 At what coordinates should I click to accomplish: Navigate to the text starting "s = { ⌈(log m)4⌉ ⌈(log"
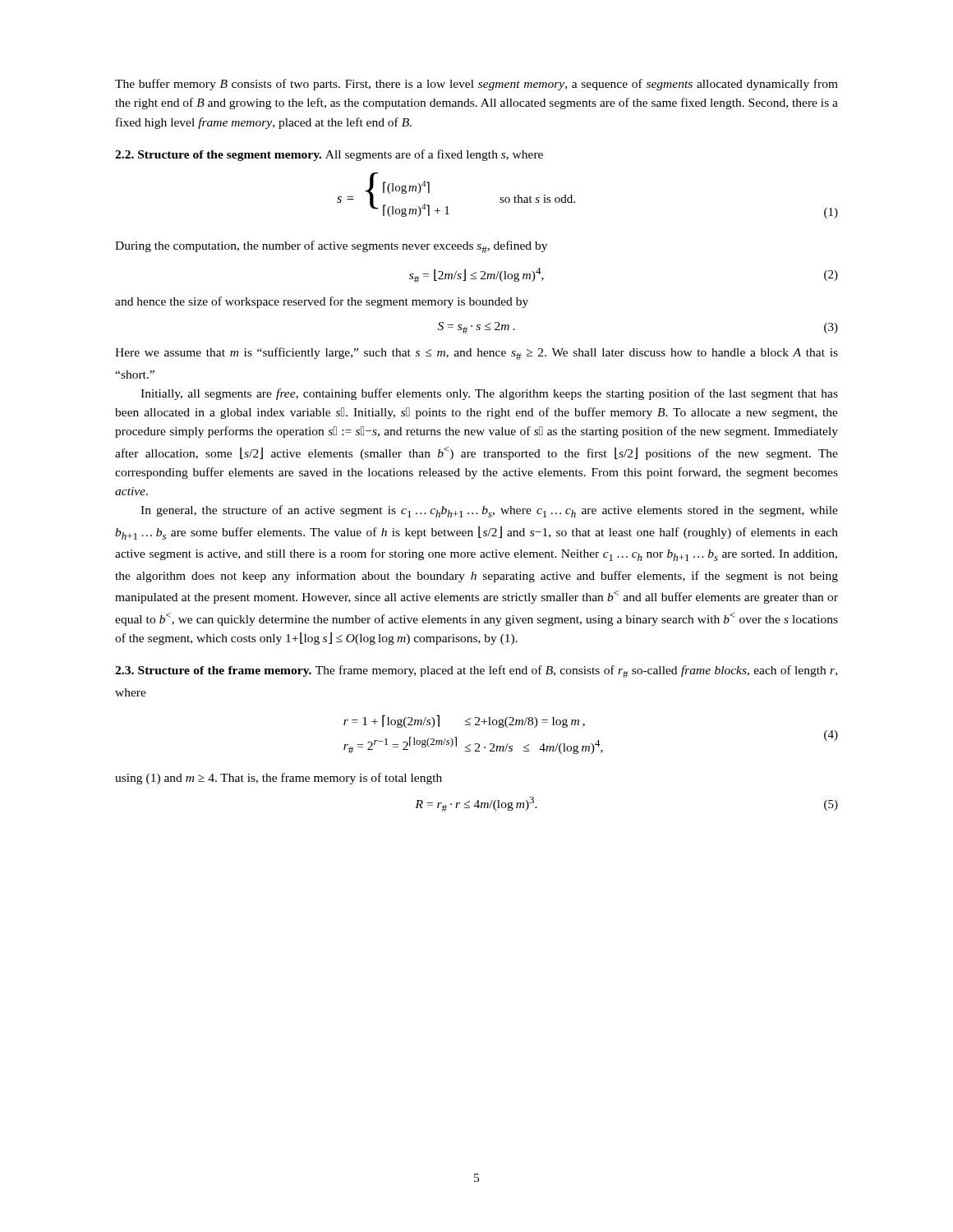click(587, 200)
